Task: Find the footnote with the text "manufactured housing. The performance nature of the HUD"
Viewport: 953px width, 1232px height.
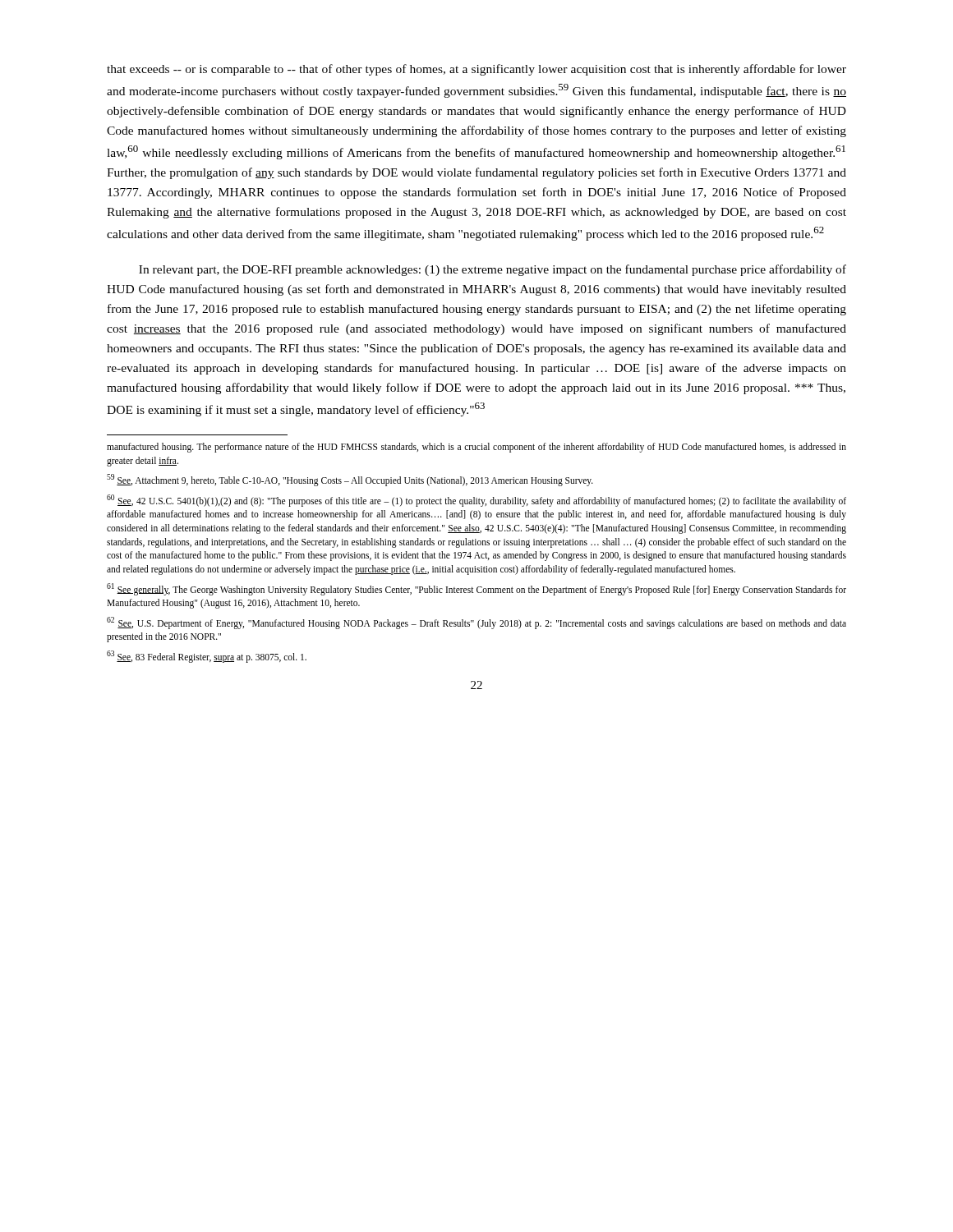Action: pyautogui.click(x=476, y=454)
